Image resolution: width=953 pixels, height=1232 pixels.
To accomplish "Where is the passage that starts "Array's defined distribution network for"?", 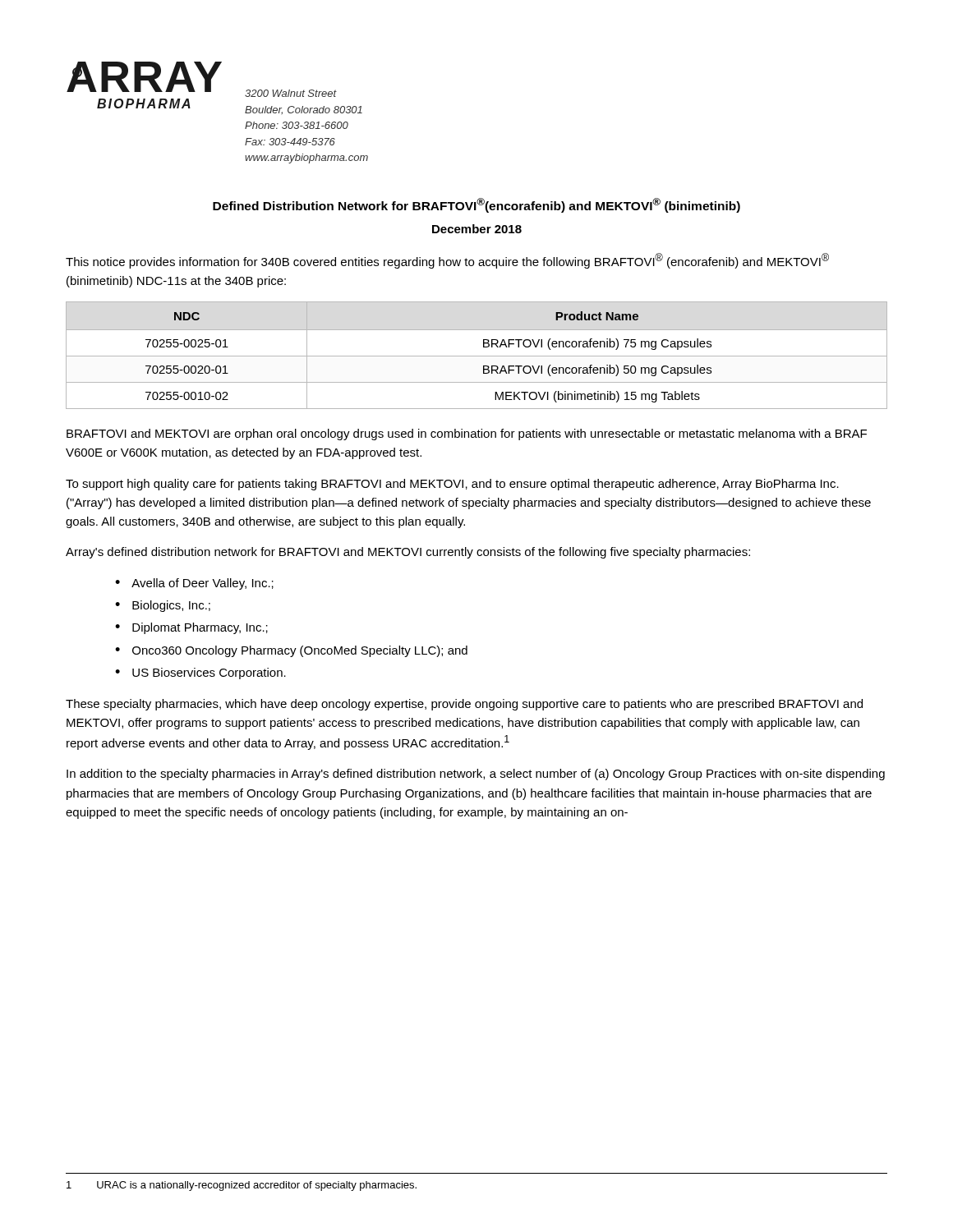I will click(408, 552).
